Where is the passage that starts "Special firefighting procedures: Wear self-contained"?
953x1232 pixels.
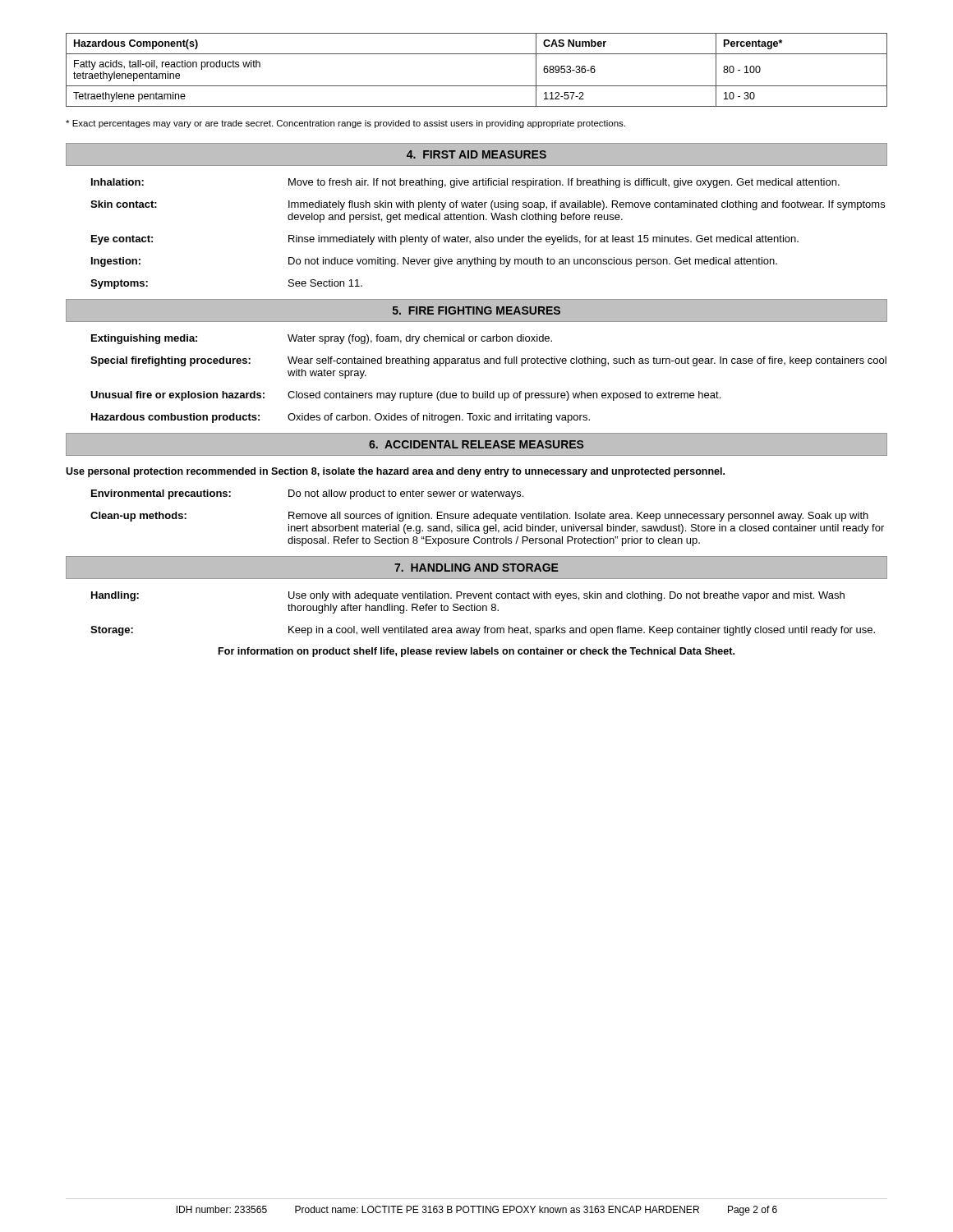[489, 366]
